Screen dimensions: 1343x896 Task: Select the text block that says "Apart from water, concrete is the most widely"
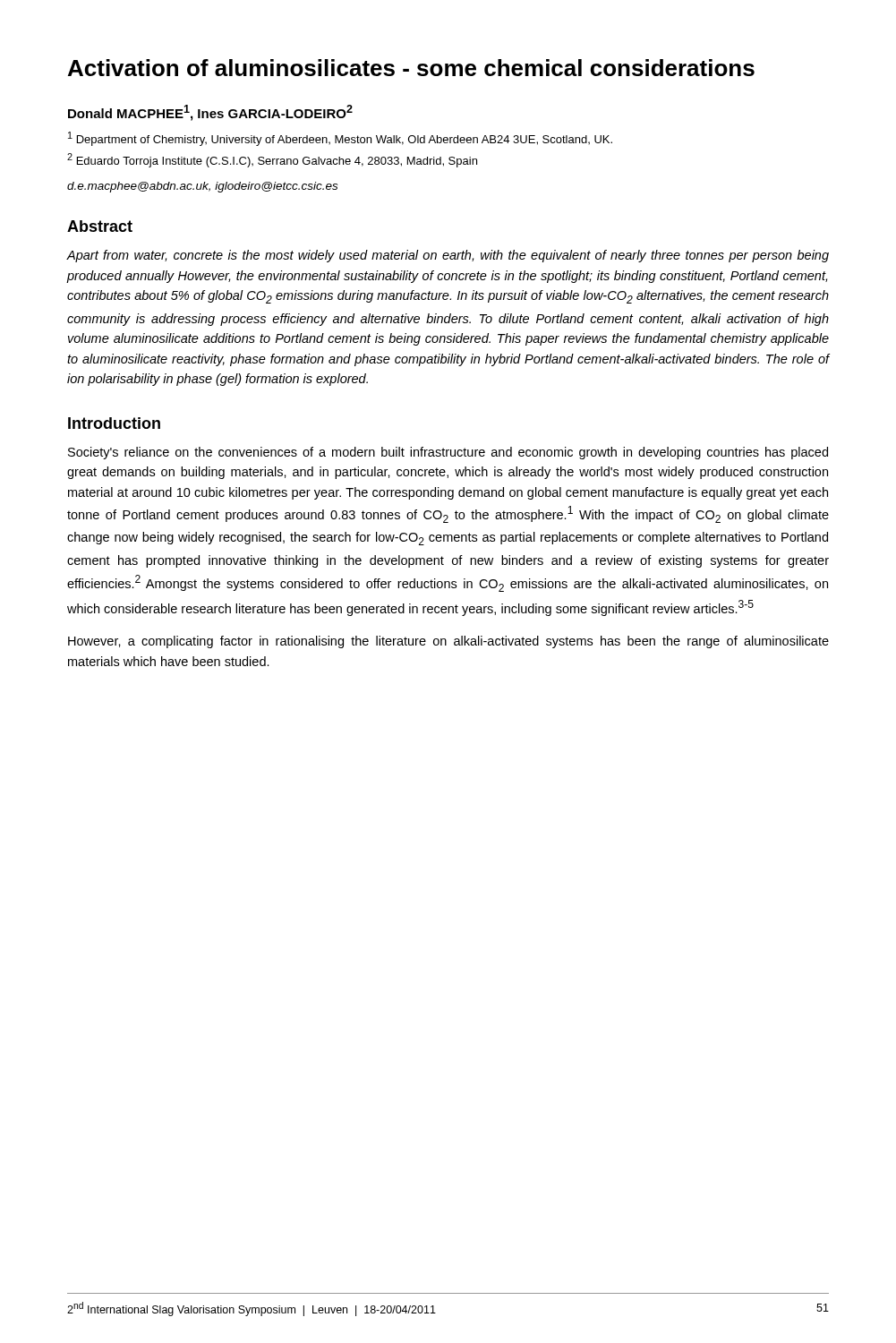click(448, 317)
